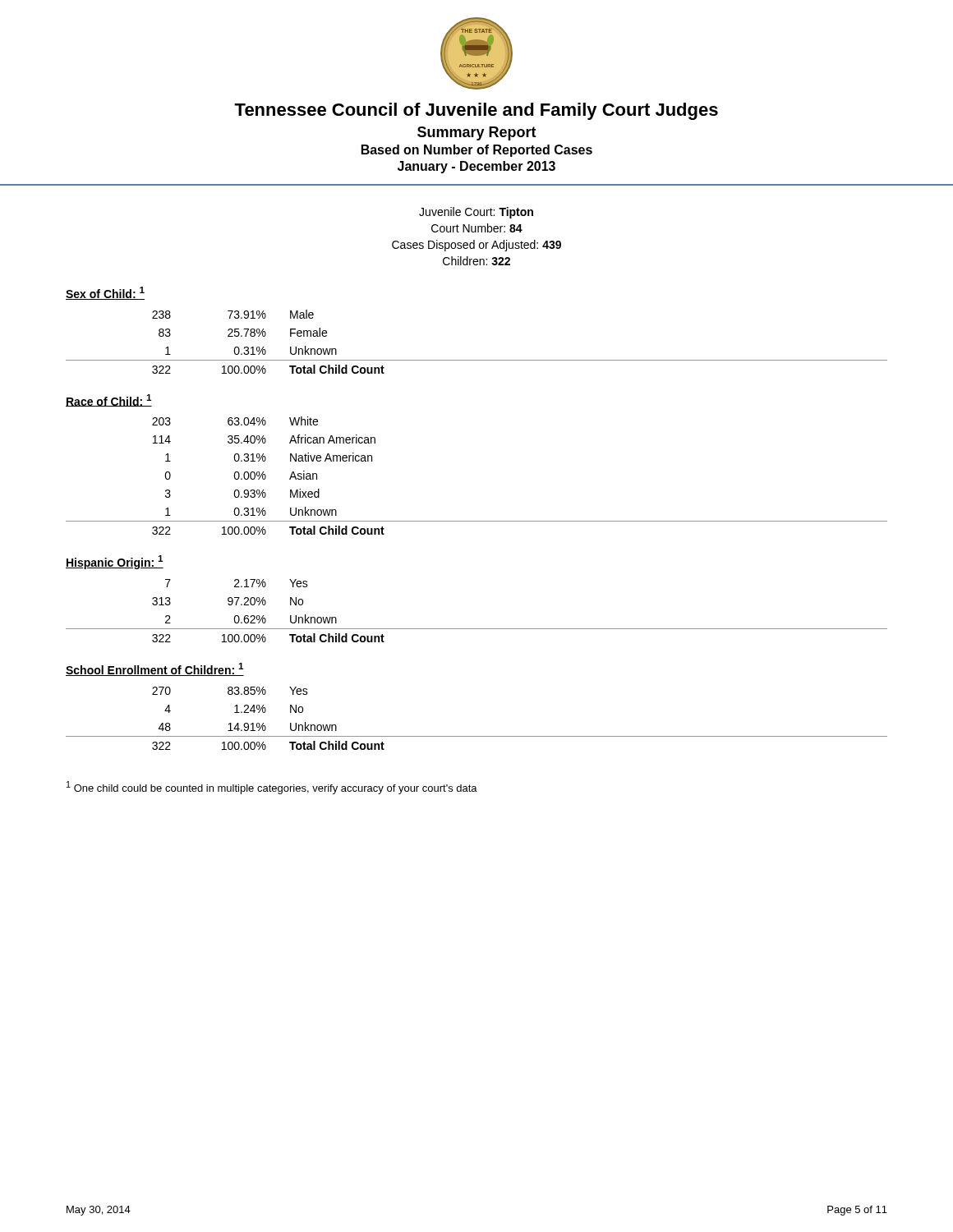Locate the footnote that says "1 One child could be counted in multiple"
This screenshot has height=1232, width=953.
[271, 787]
